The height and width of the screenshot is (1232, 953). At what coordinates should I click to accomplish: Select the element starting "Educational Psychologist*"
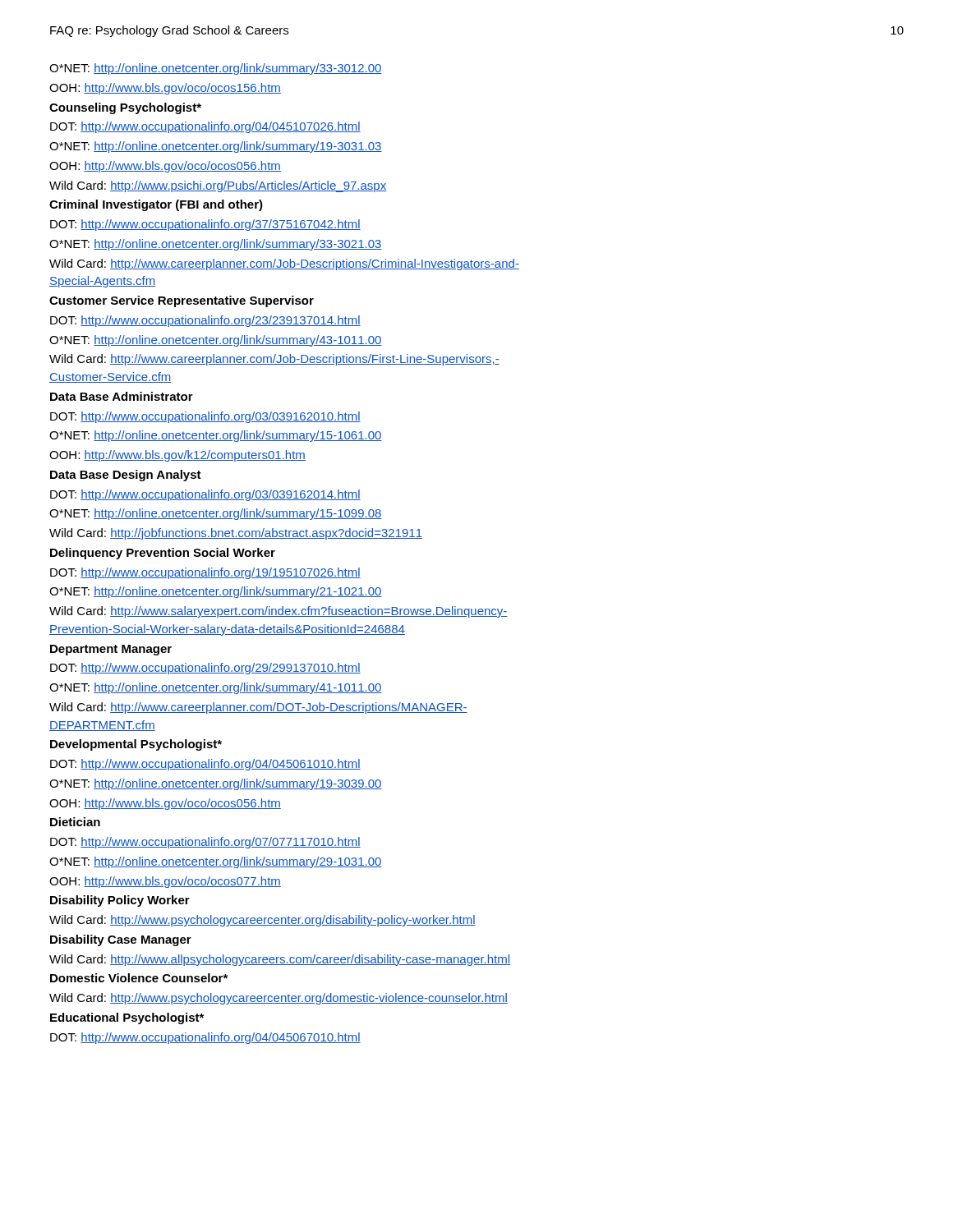pyautogui.click(x=127, y=1017)
